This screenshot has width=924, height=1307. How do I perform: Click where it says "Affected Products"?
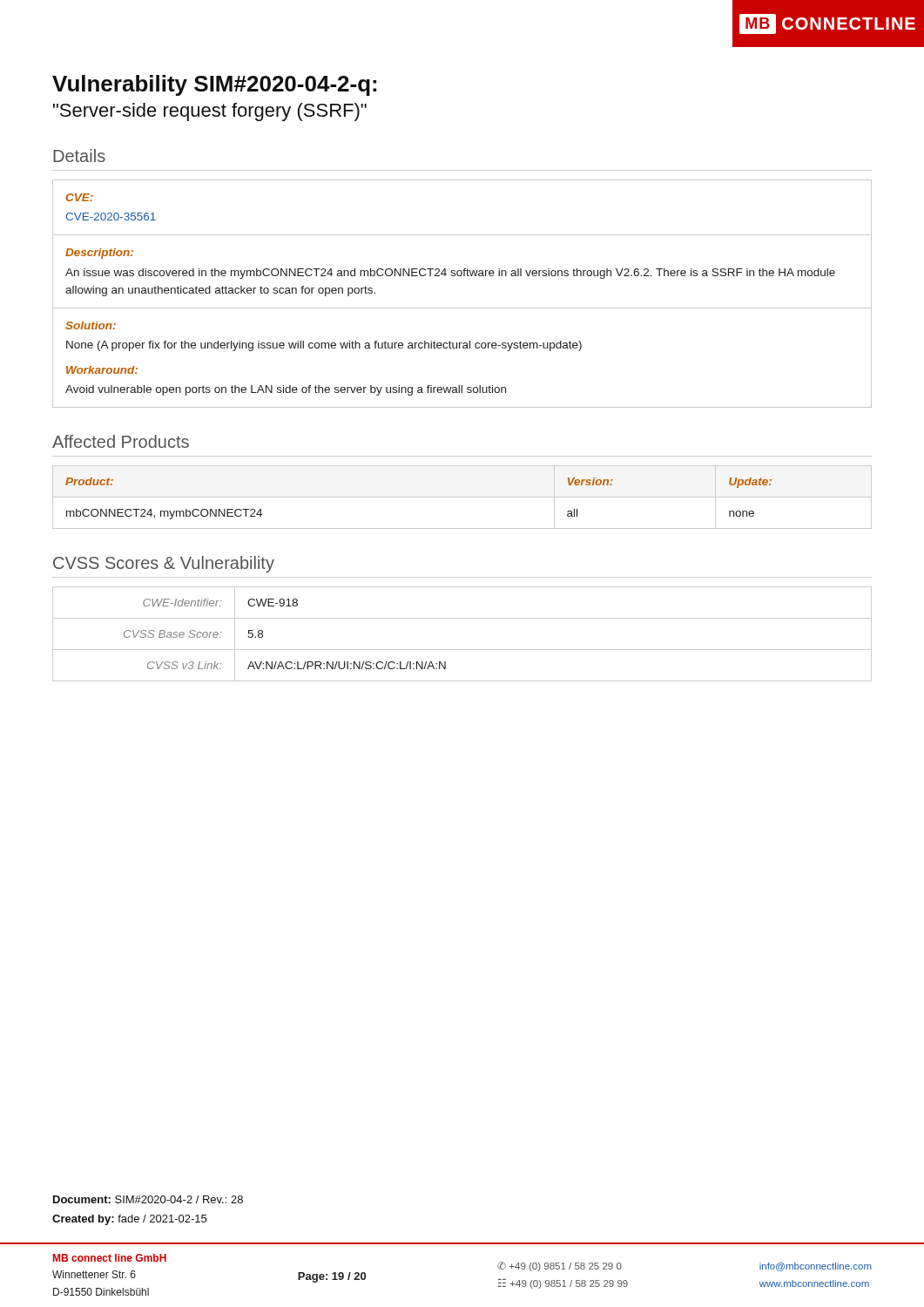pos(121,442)
